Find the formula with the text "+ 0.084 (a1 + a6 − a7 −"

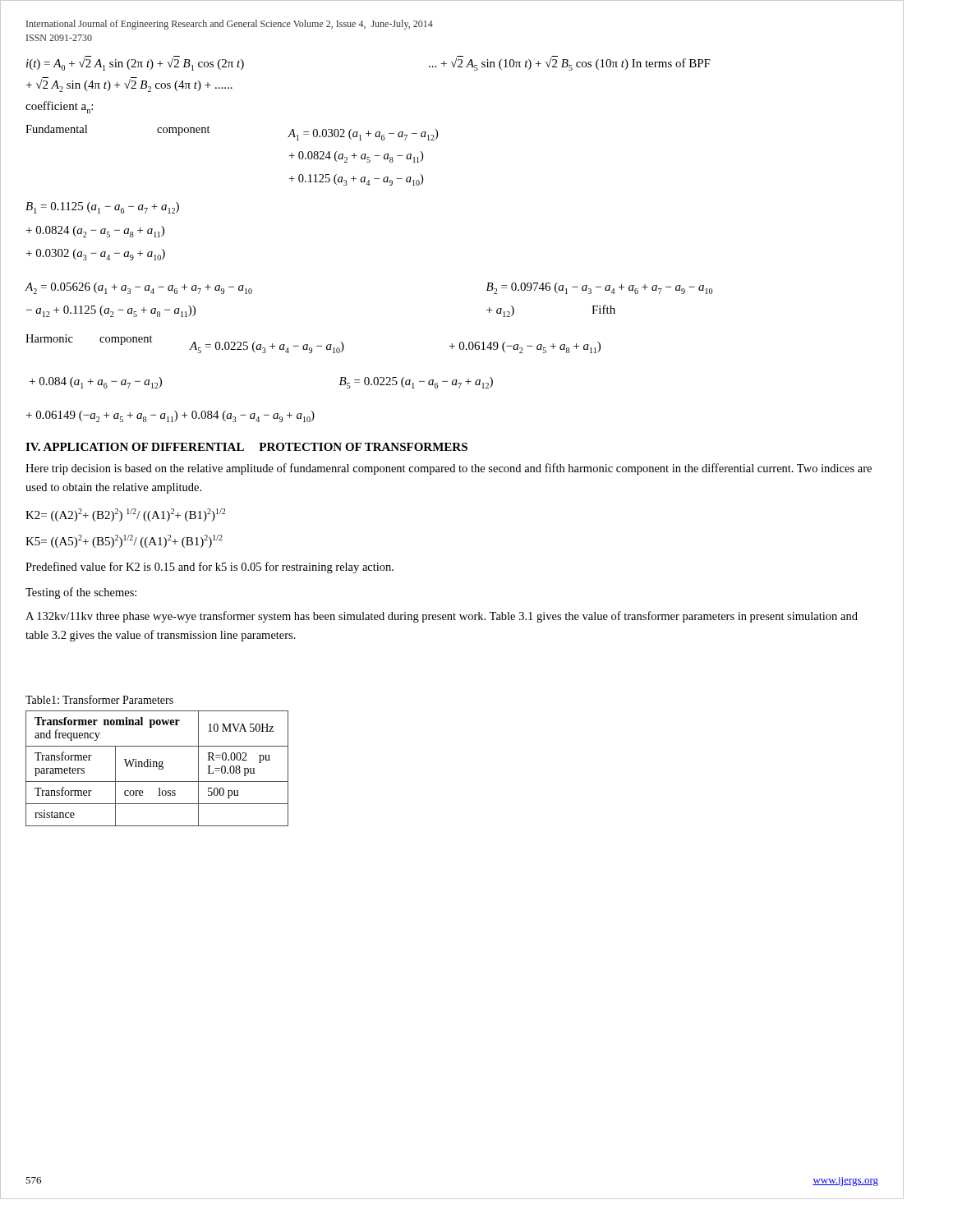pos(96,383)
